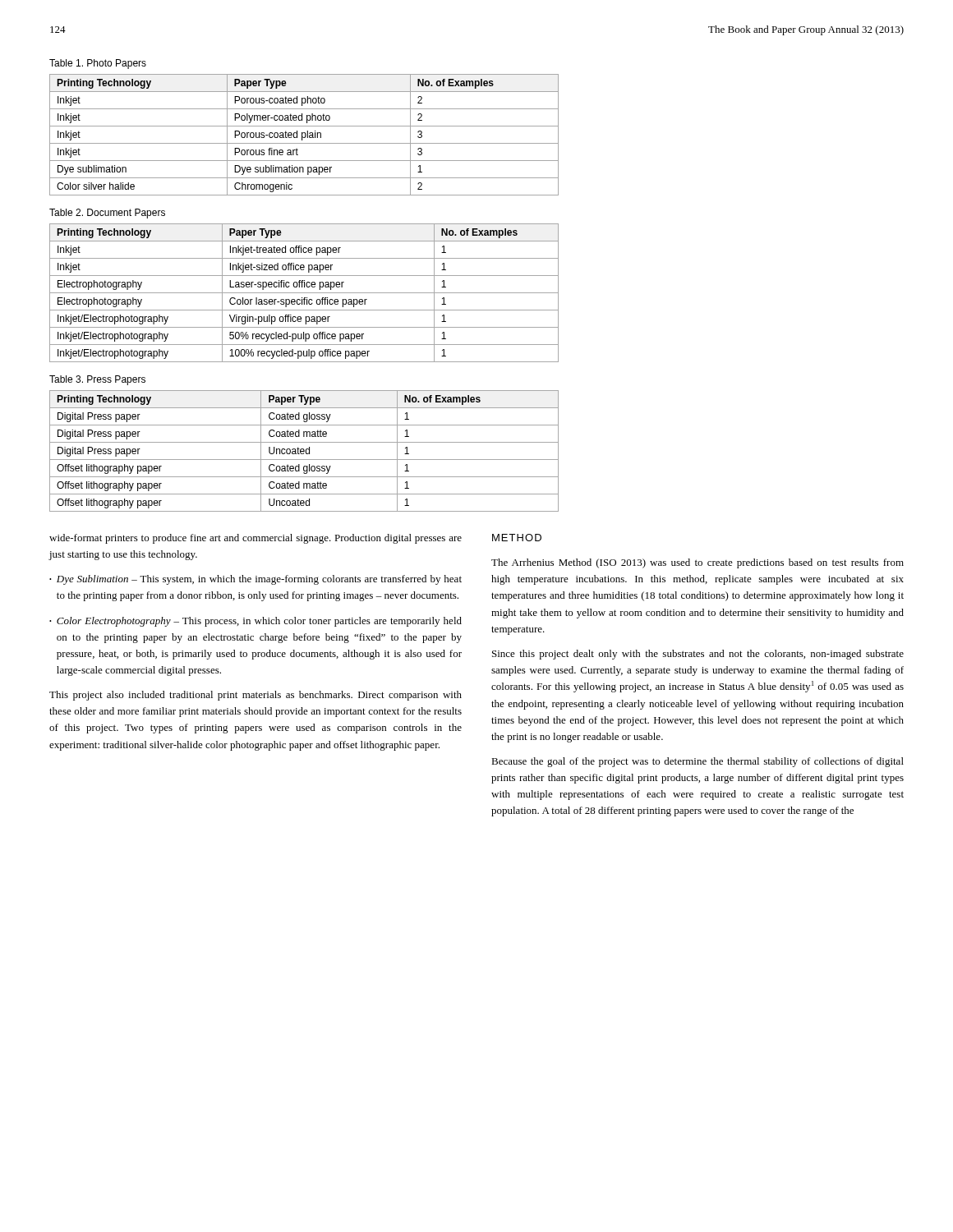This screenshot has width=953, height=1232.
Task: Click on the table containing "Offset lithography paper"
Action: coord(476,451)
